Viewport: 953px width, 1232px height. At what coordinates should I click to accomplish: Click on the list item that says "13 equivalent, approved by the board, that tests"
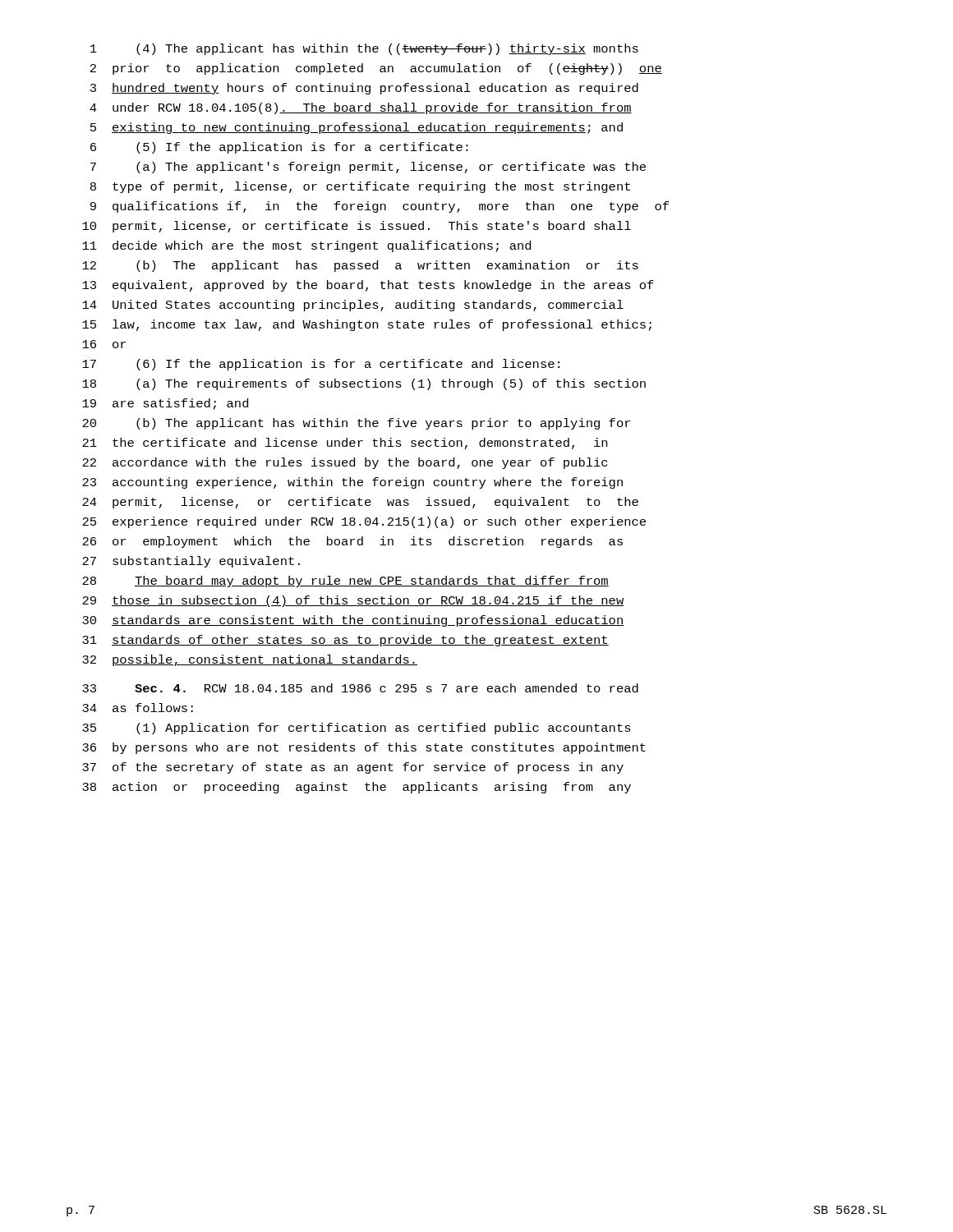[x=476, y=286]
